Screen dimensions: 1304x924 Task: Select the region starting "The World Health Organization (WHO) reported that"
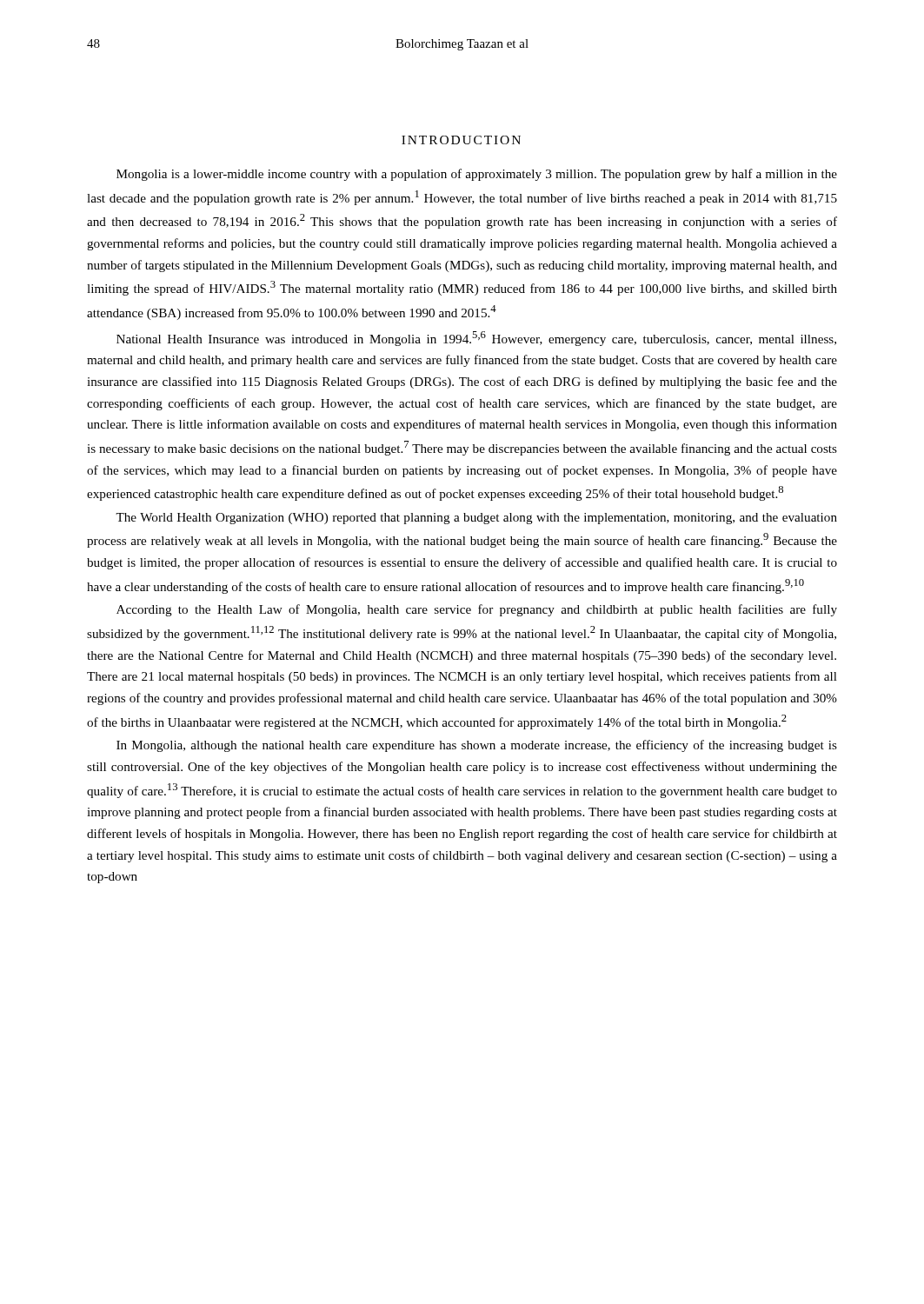click(462, 552)
